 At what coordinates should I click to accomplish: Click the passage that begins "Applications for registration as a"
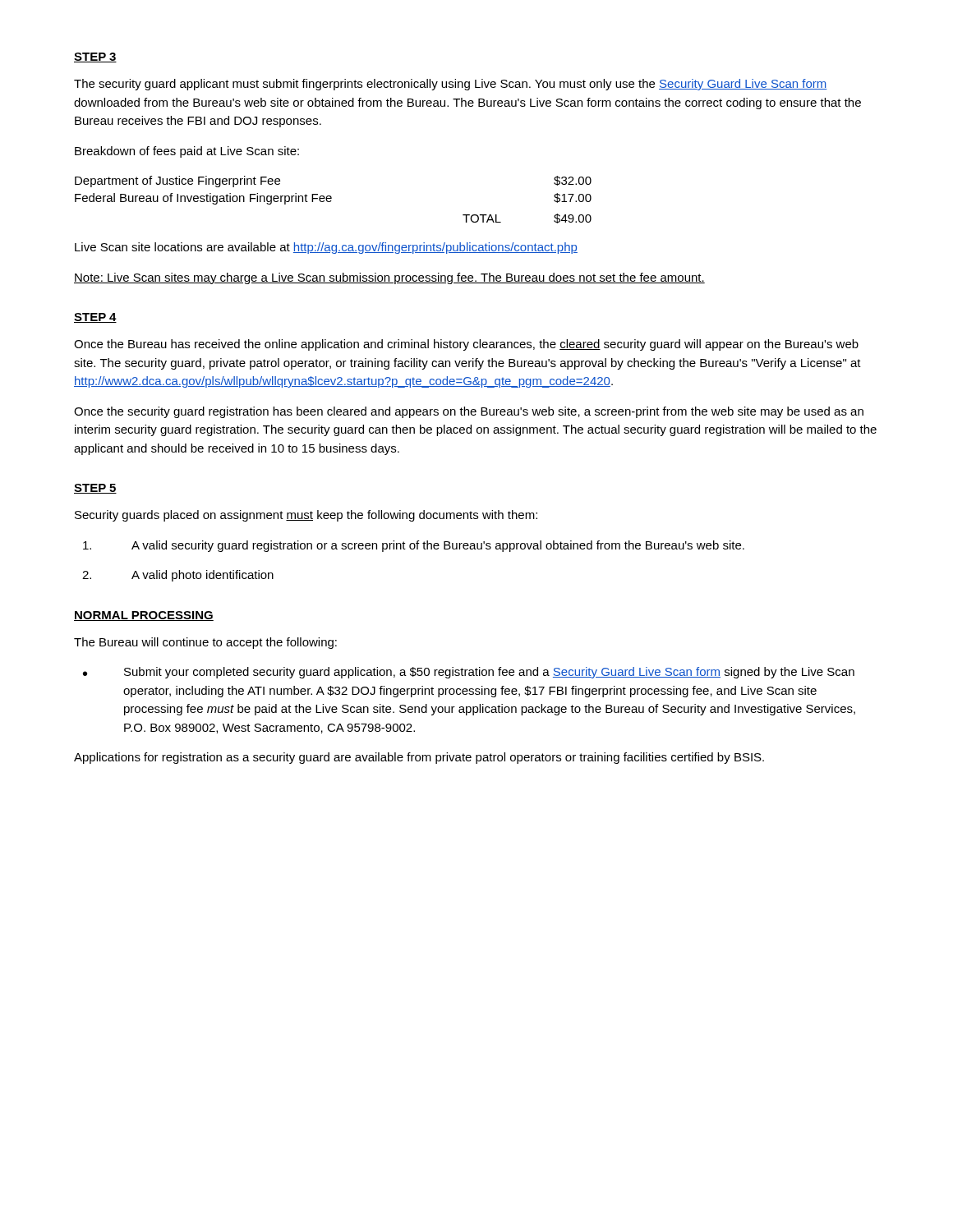coord(420,757)
